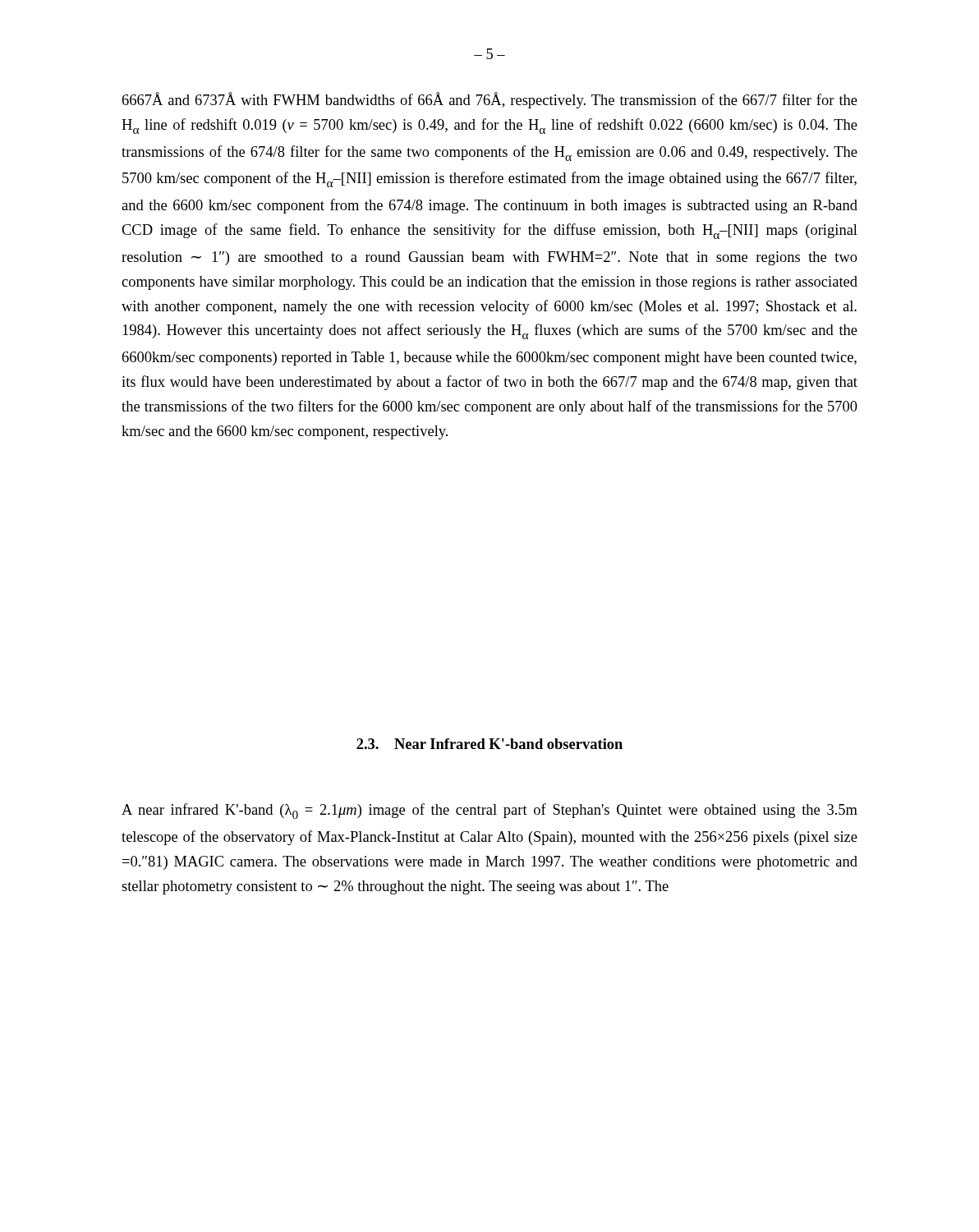Click on the block starting "2.3. Near Infrared K'-band"
The width and height of the screenshot is (979, 1232).
tap(490, 744)
